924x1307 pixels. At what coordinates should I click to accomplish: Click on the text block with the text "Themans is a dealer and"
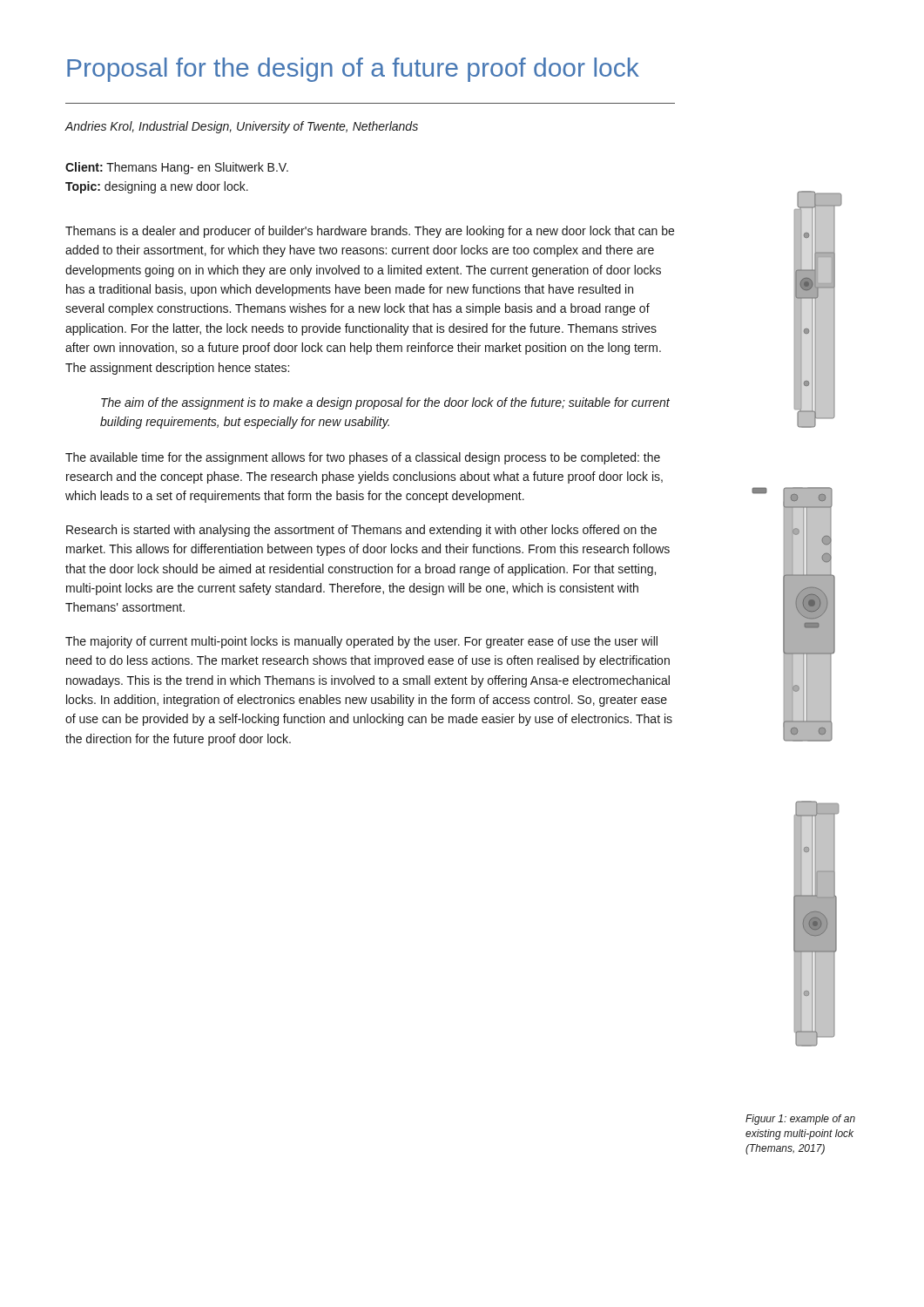(x=370, y=299)
